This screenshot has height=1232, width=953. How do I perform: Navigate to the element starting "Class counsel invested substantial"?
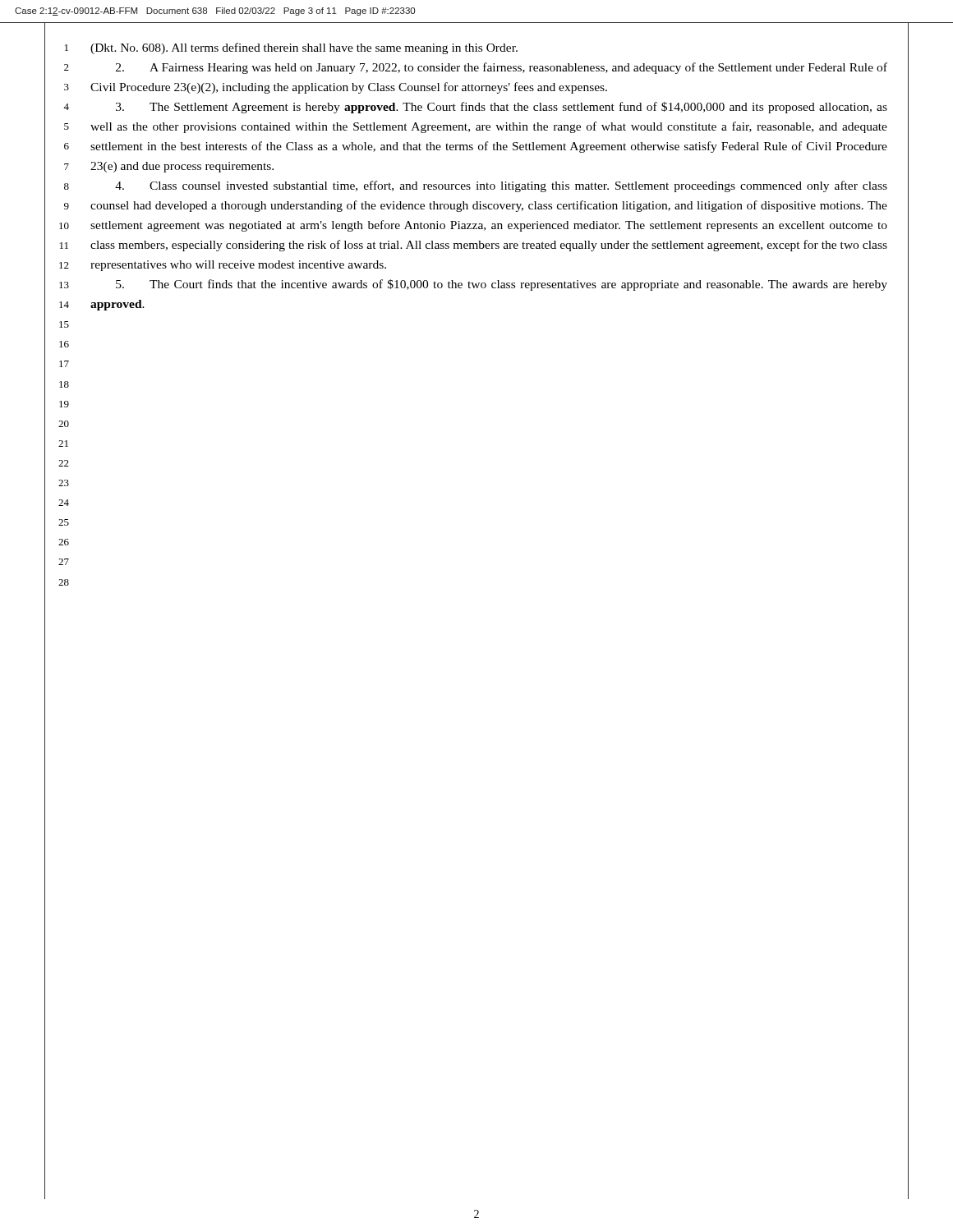[x=489, y=223]
